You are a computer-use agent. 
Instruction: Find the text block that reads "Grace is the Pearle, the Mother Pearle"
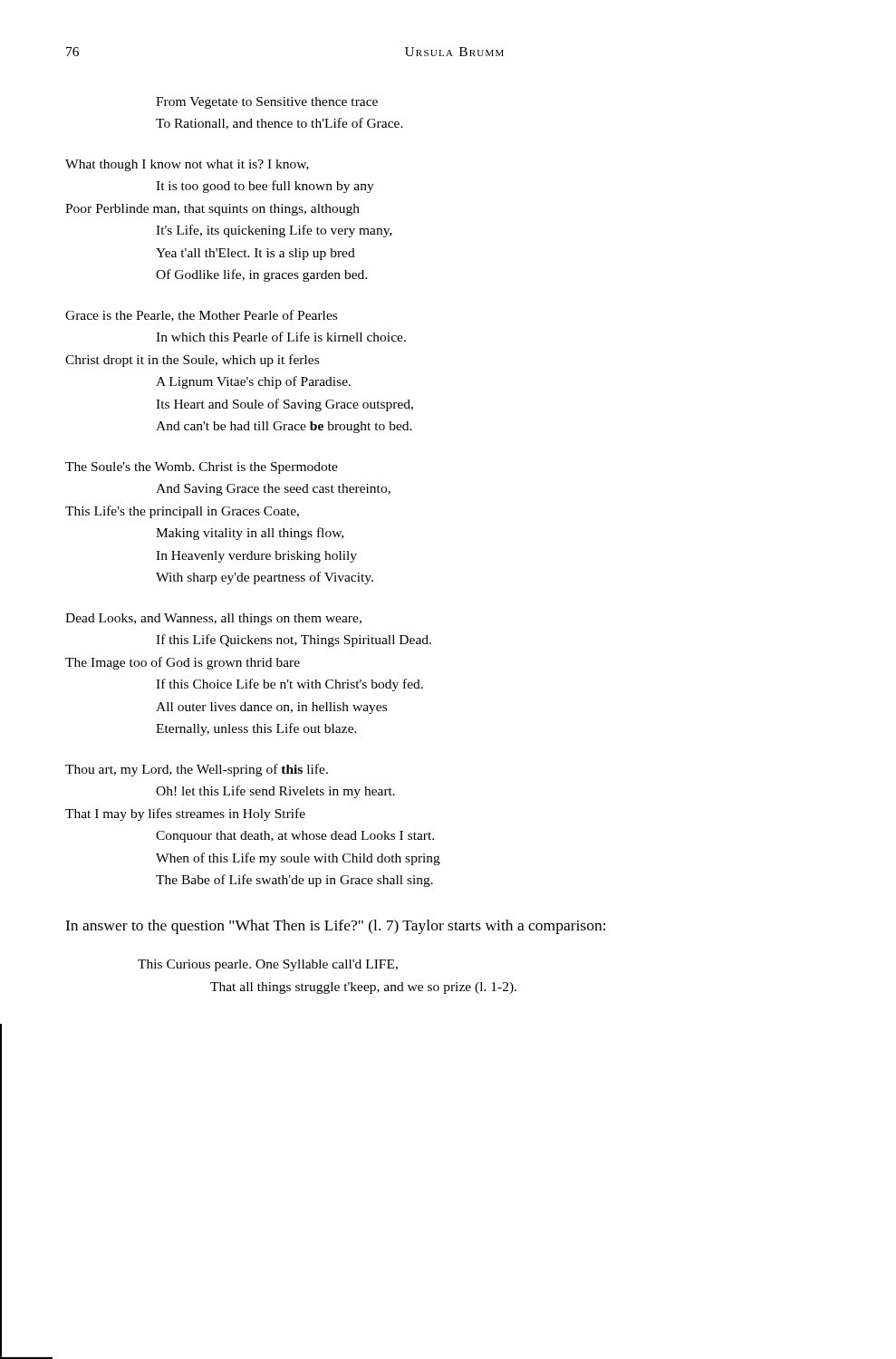click(201, 316)
